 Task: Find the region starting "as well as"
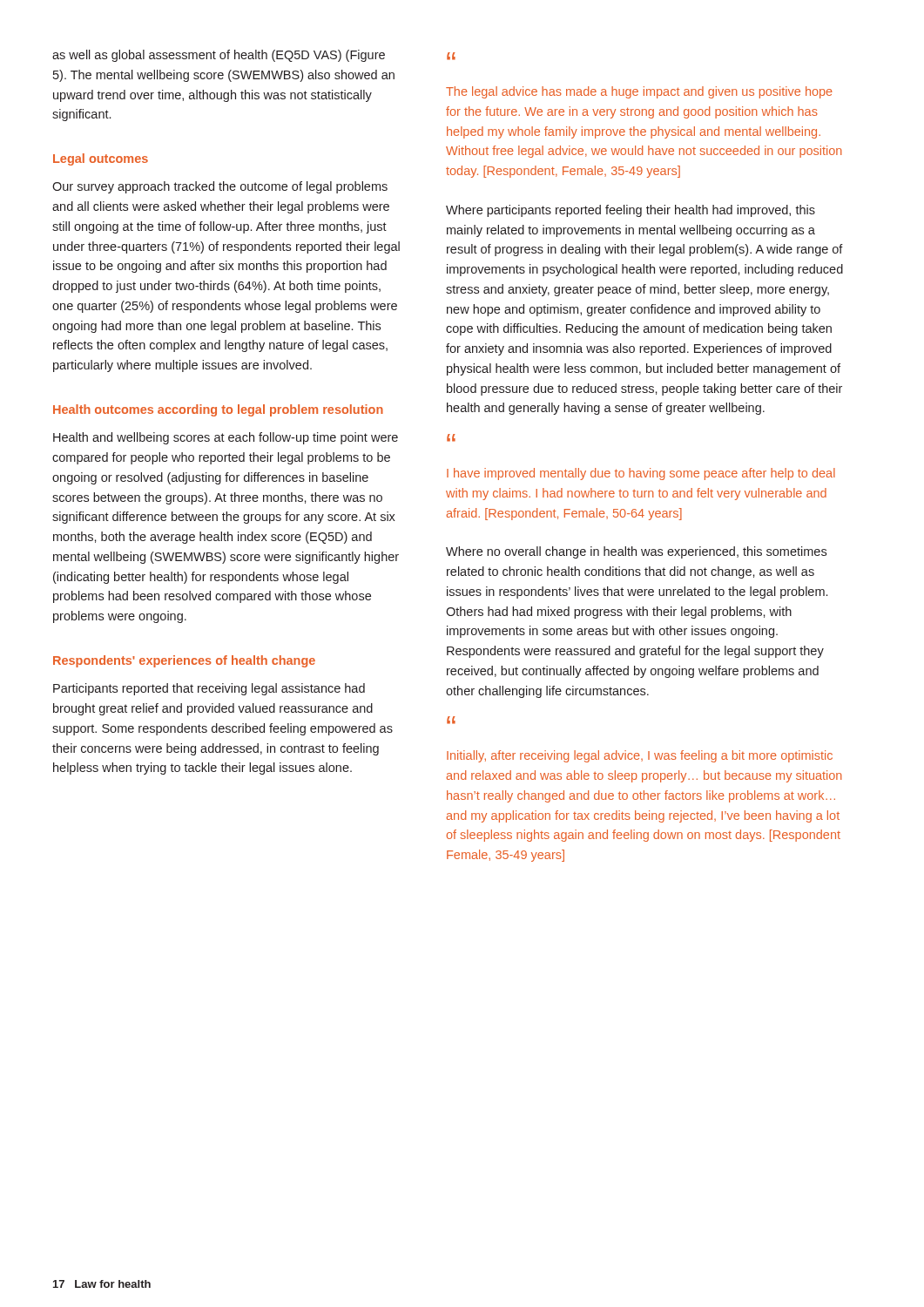[227, 85]
